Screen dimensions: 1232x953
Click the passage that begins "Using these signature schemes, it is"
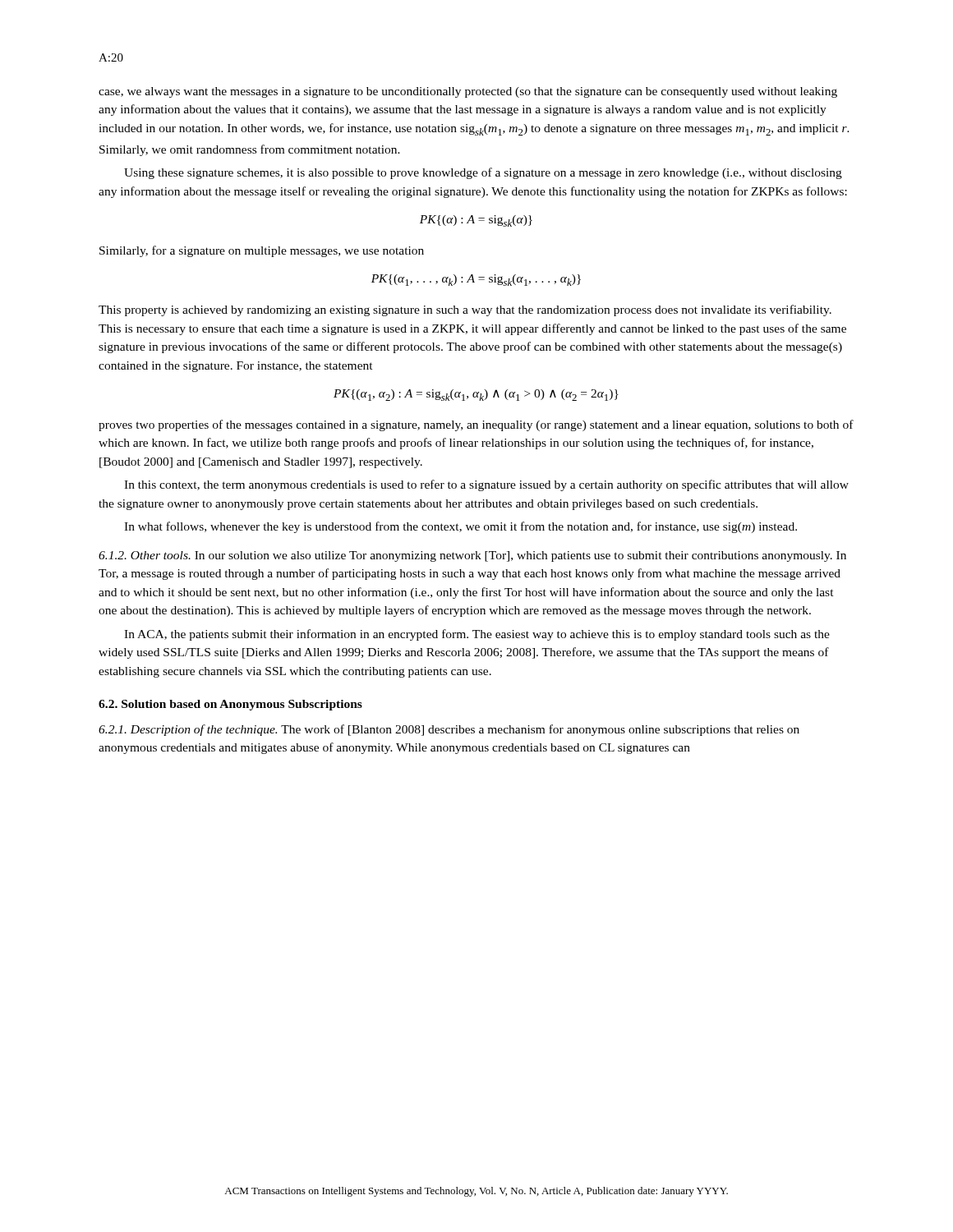click(x=476, y=182)
